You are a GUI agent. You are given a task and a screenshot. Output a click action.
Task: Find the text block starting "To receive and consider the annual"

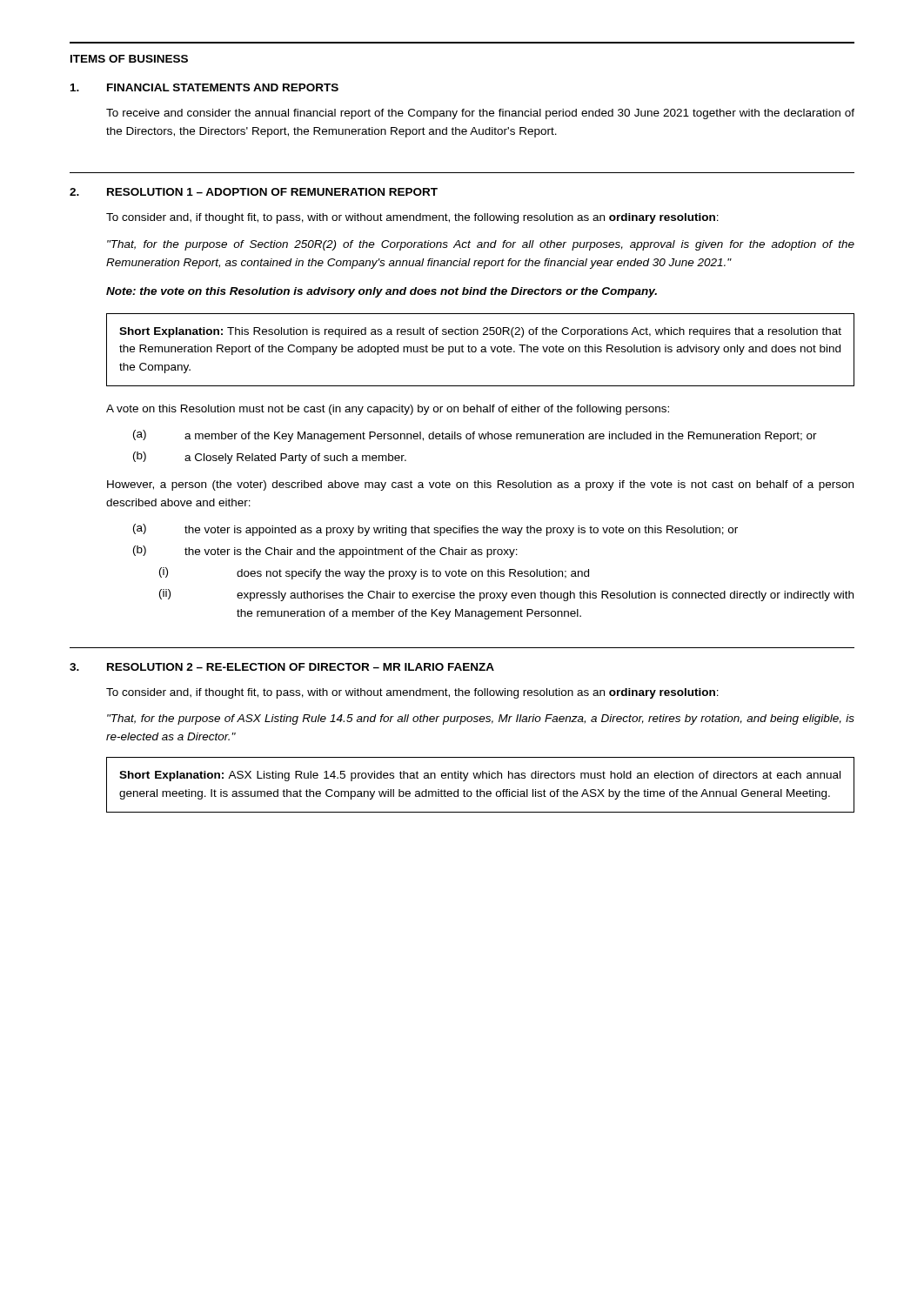point(480,122)
